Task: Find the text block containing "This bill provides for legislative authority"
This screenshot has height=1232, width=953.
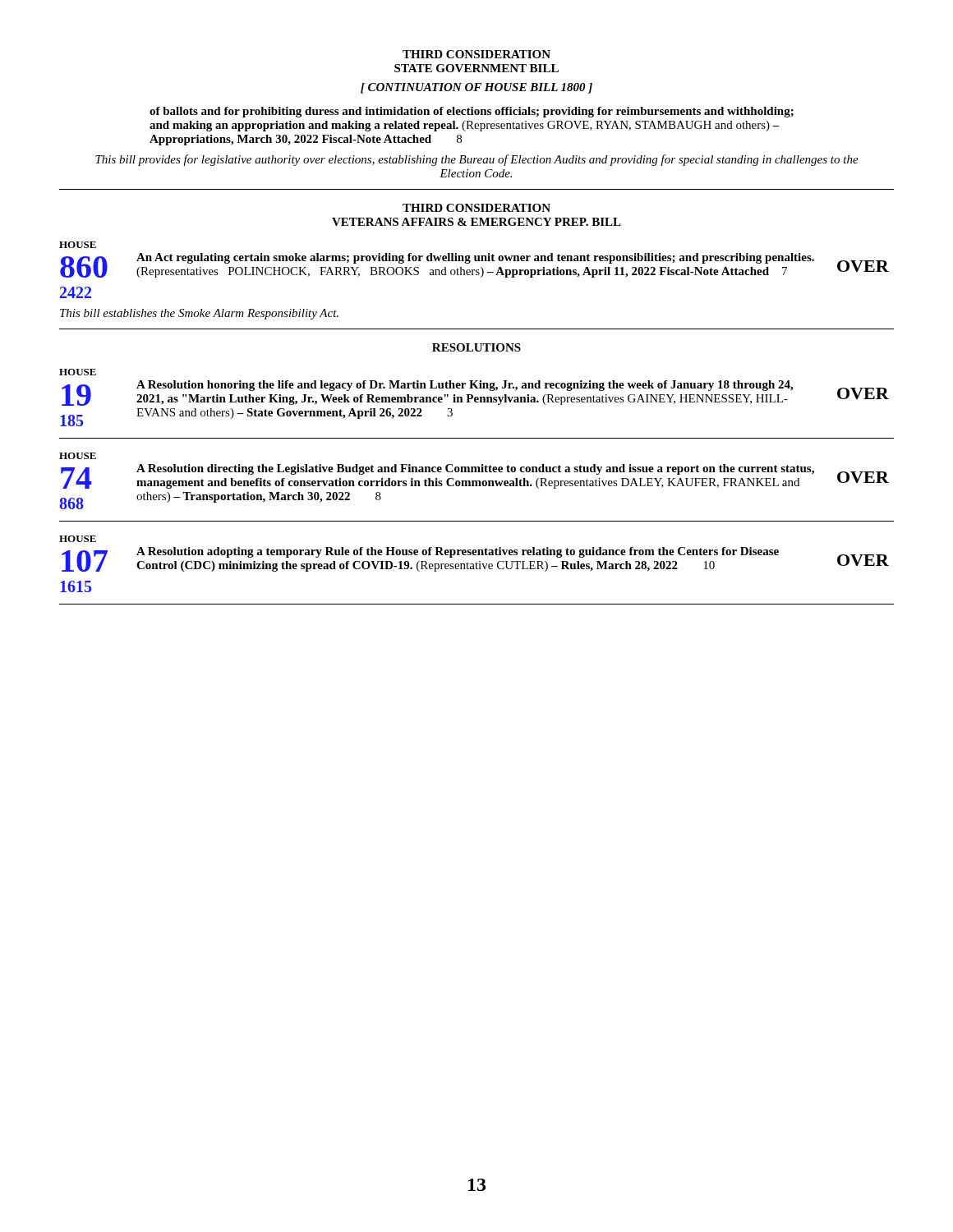Action: 476,166
